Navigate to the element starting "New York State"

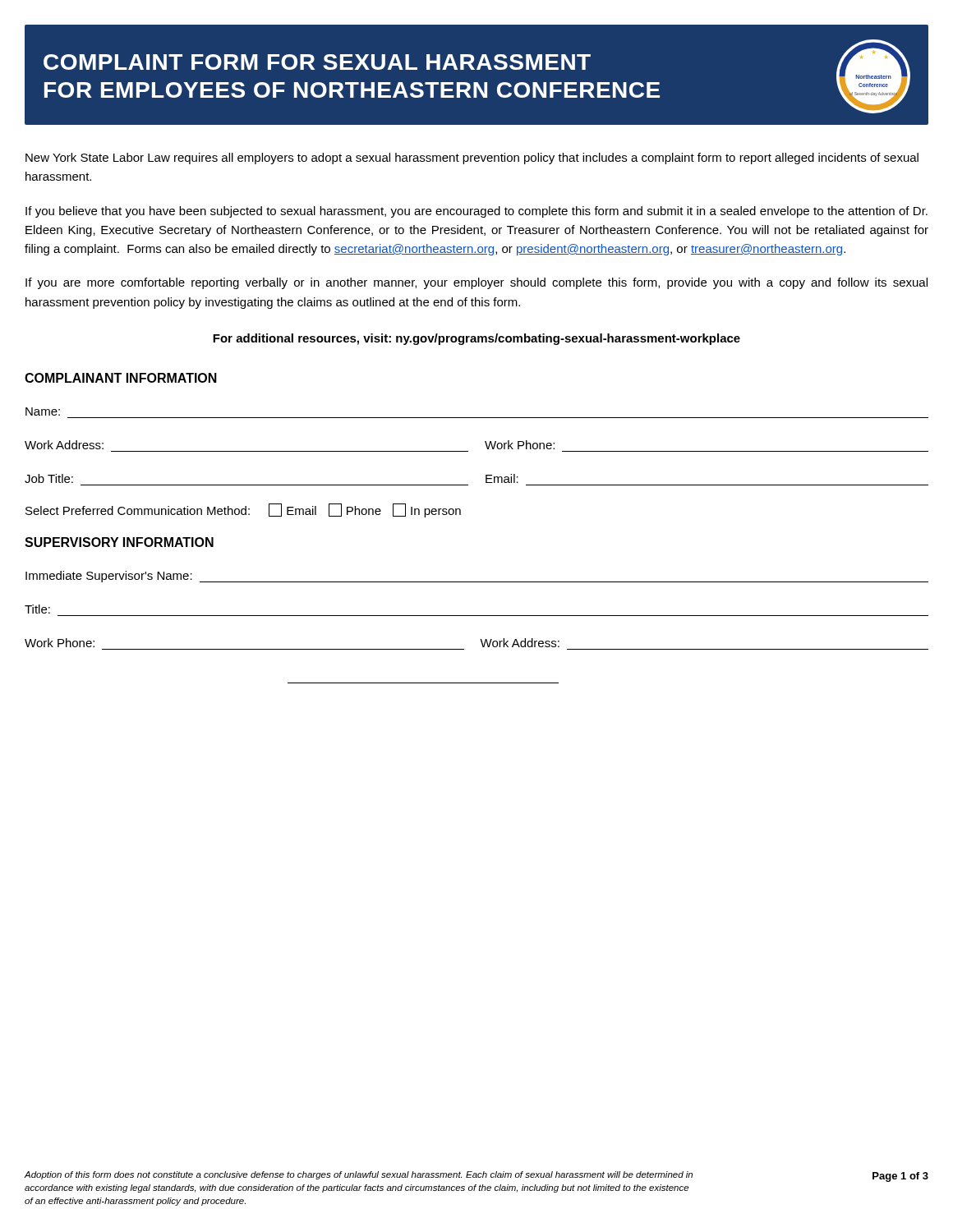point(472,167)
